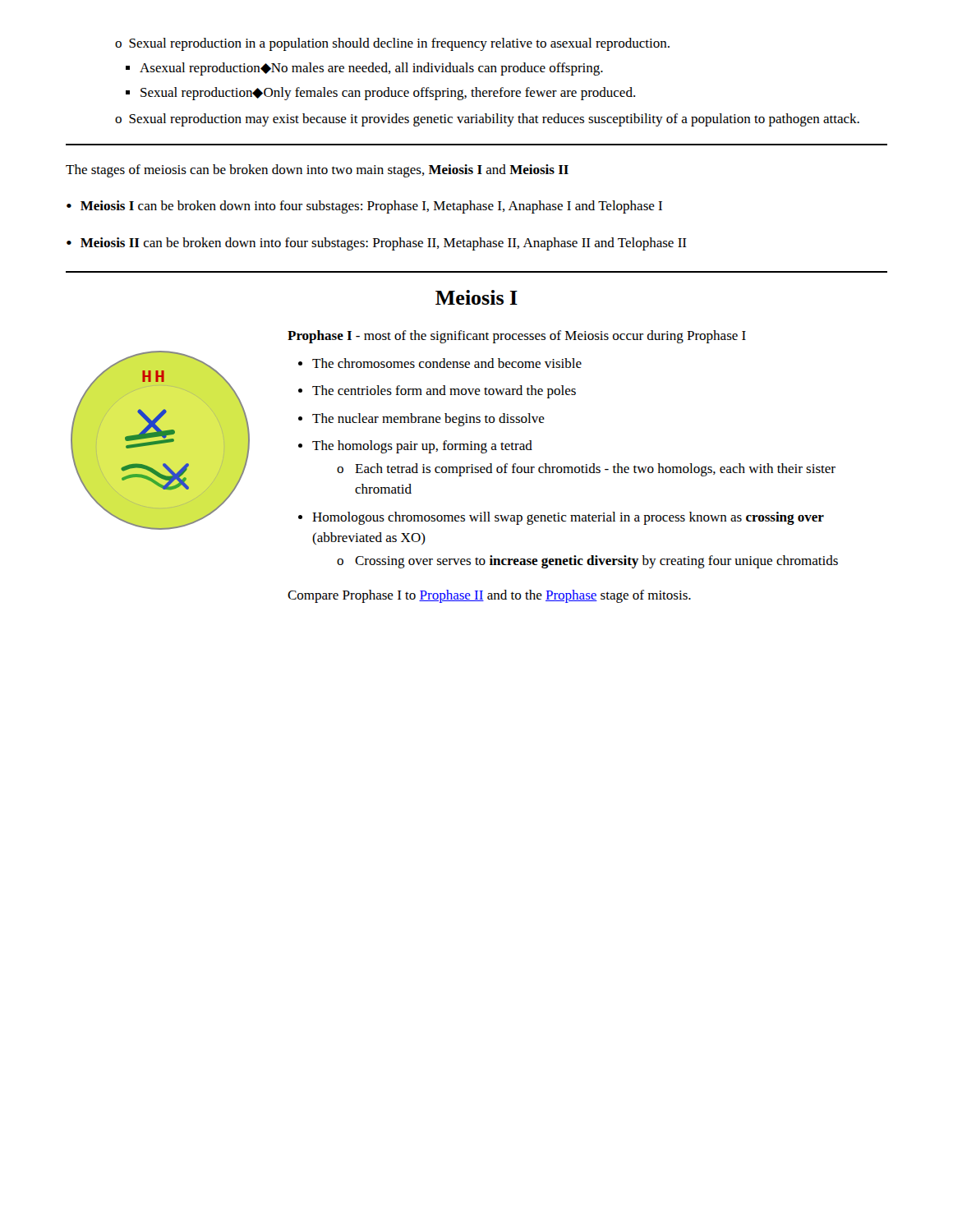Find the illustration

pos(164,438)
